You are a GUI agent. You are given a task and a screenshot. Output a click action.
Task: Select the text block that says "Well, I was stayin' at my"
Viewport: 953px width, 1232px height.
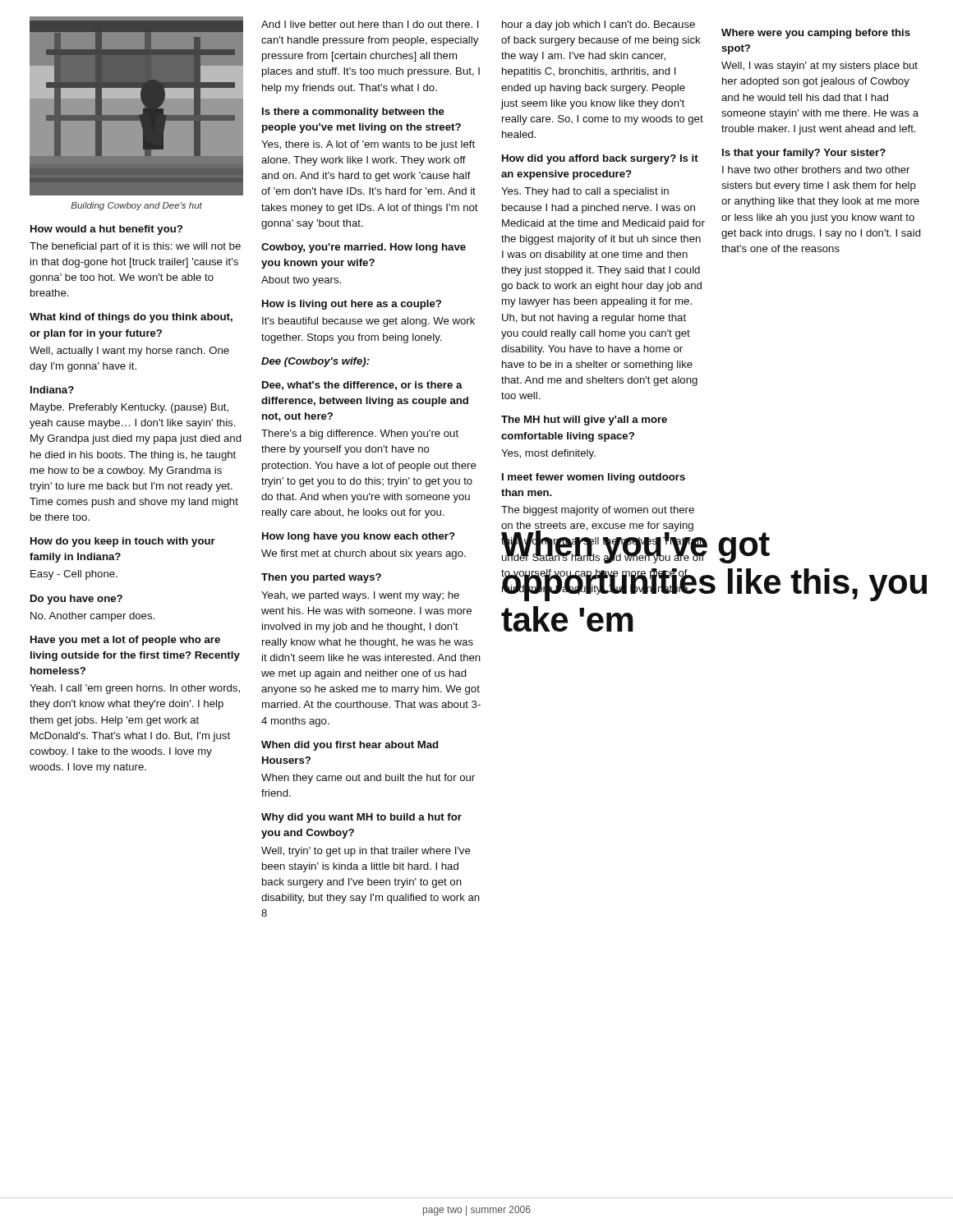pos(820,97)
